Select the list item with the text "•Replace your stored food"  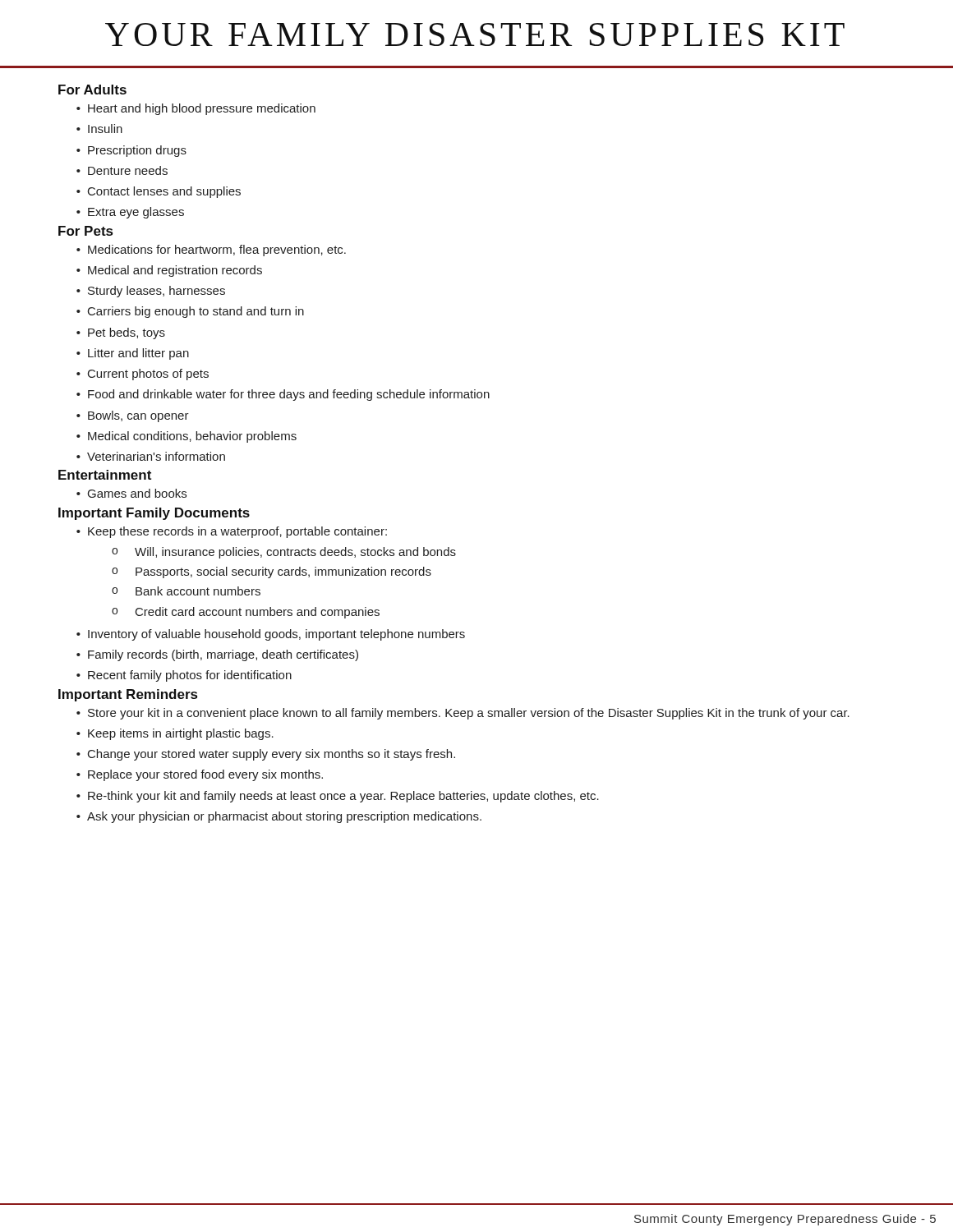point(200,775)
